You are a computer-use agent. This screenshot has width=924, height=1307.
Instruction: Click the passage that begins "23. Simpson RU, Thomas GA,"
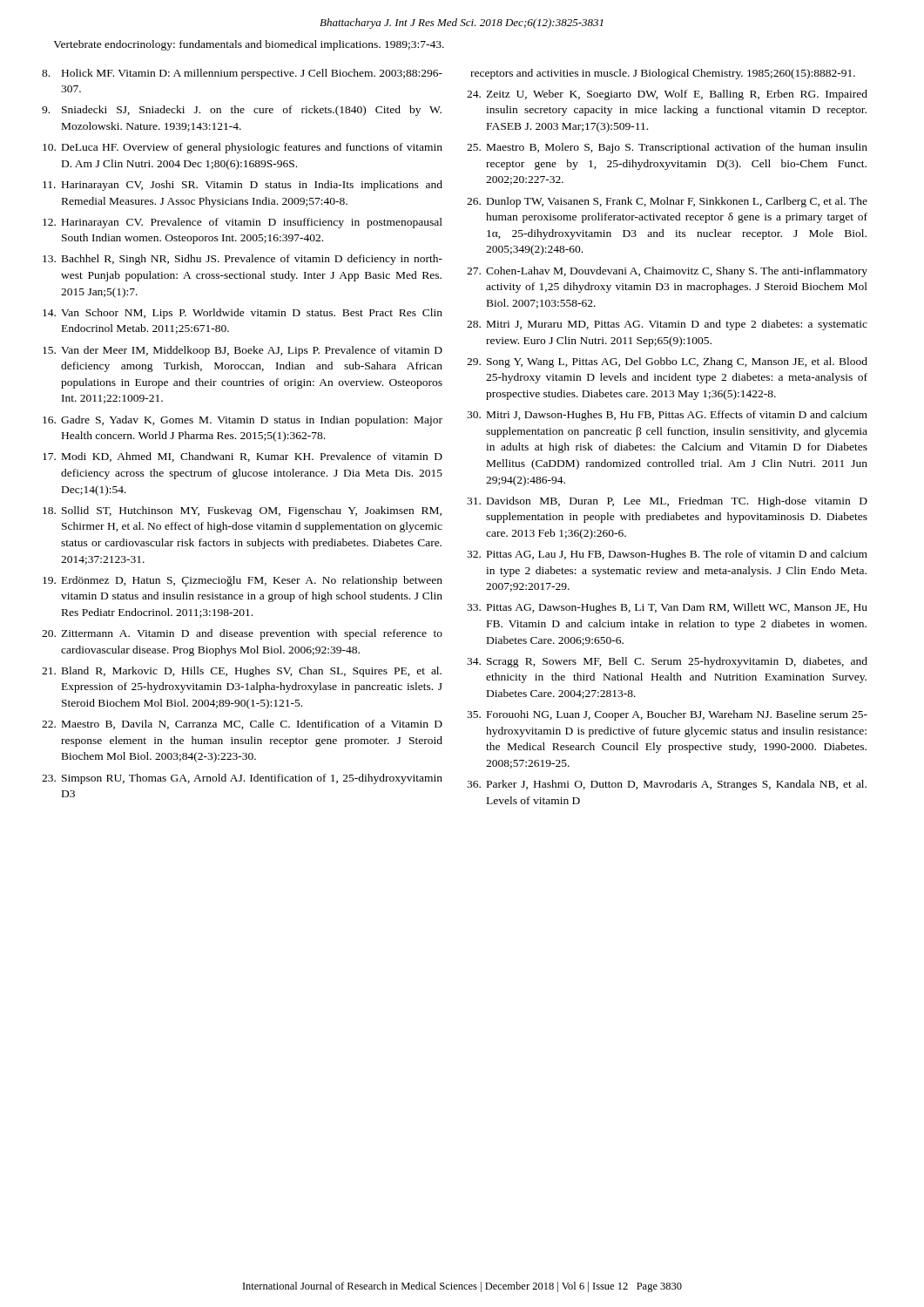click(x=242, y=786)
